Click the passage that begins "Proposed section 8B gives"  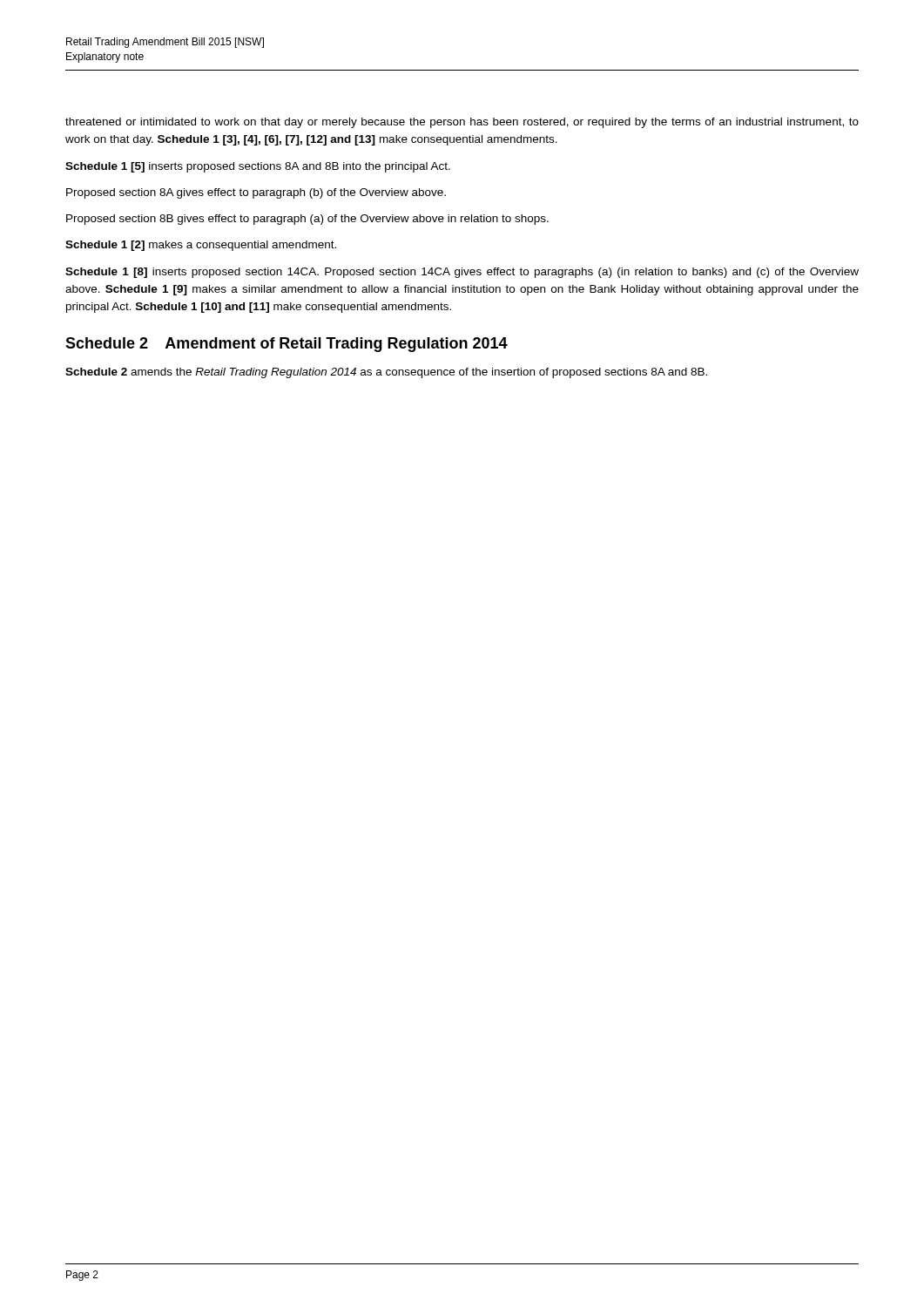coord(307,218)
